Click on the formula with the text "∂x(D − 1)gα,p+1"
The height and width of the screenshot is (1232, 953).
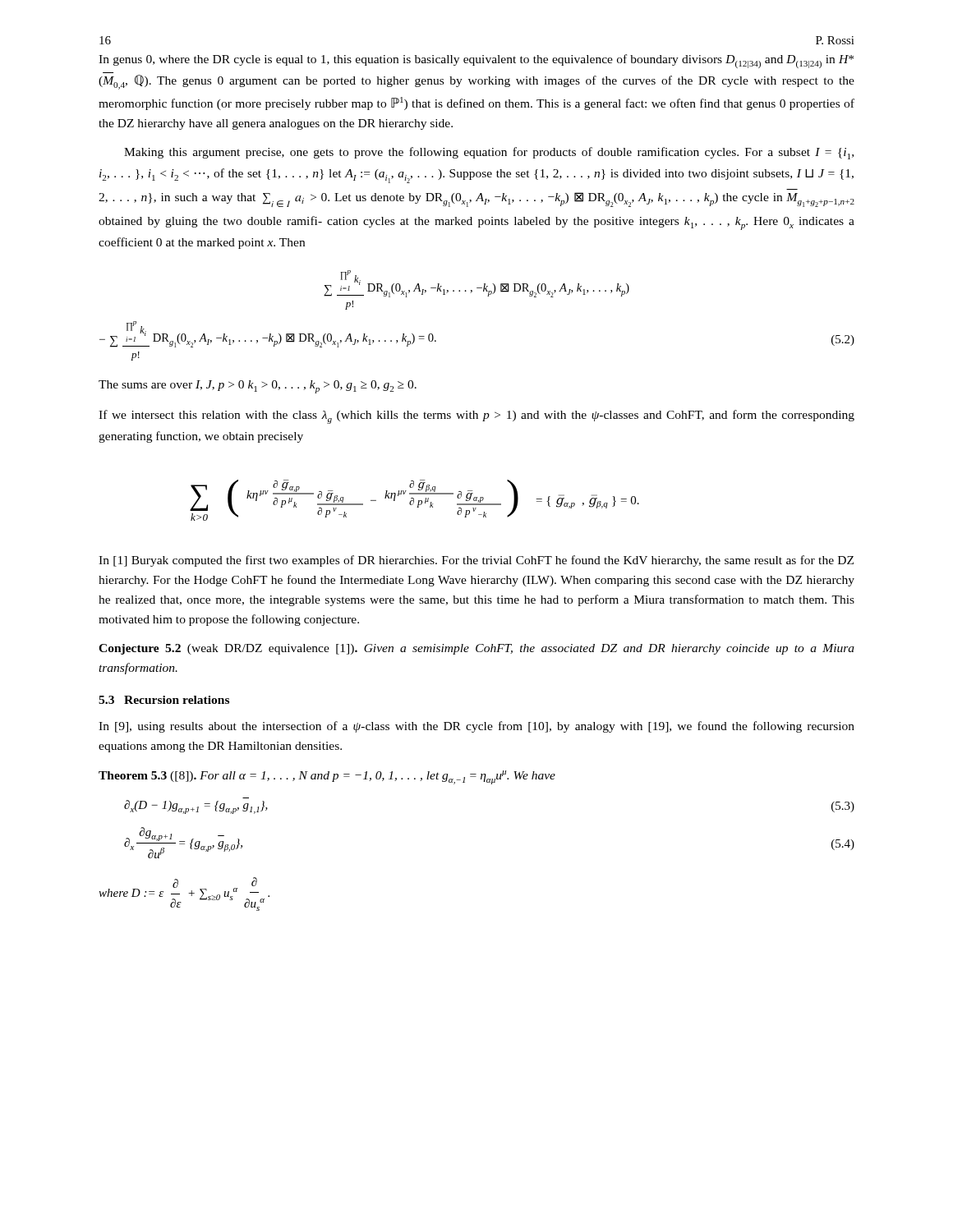tap(198, 807)
